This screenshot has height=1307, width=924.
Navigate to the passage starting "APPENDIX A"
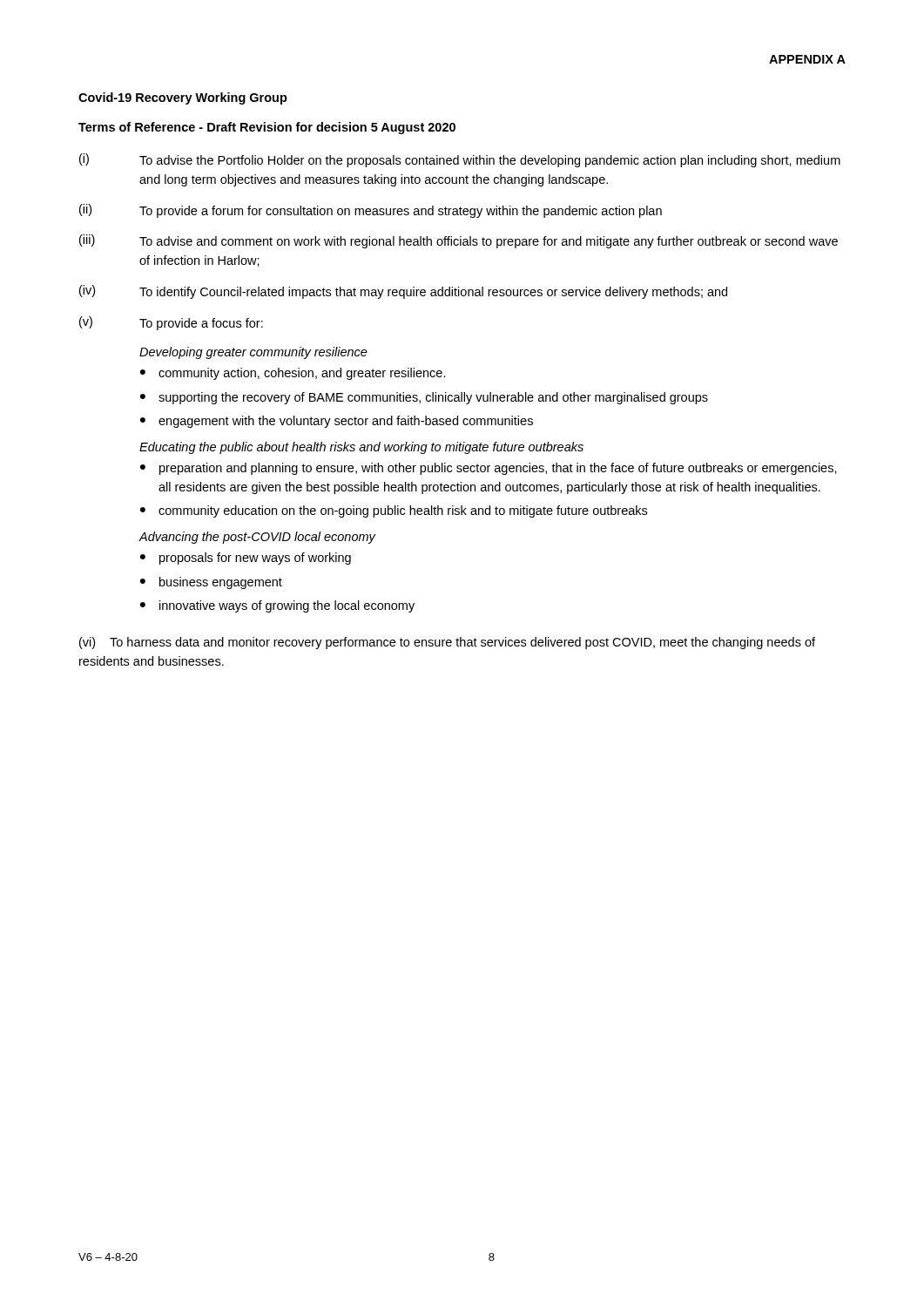click(x=807, y=59)
